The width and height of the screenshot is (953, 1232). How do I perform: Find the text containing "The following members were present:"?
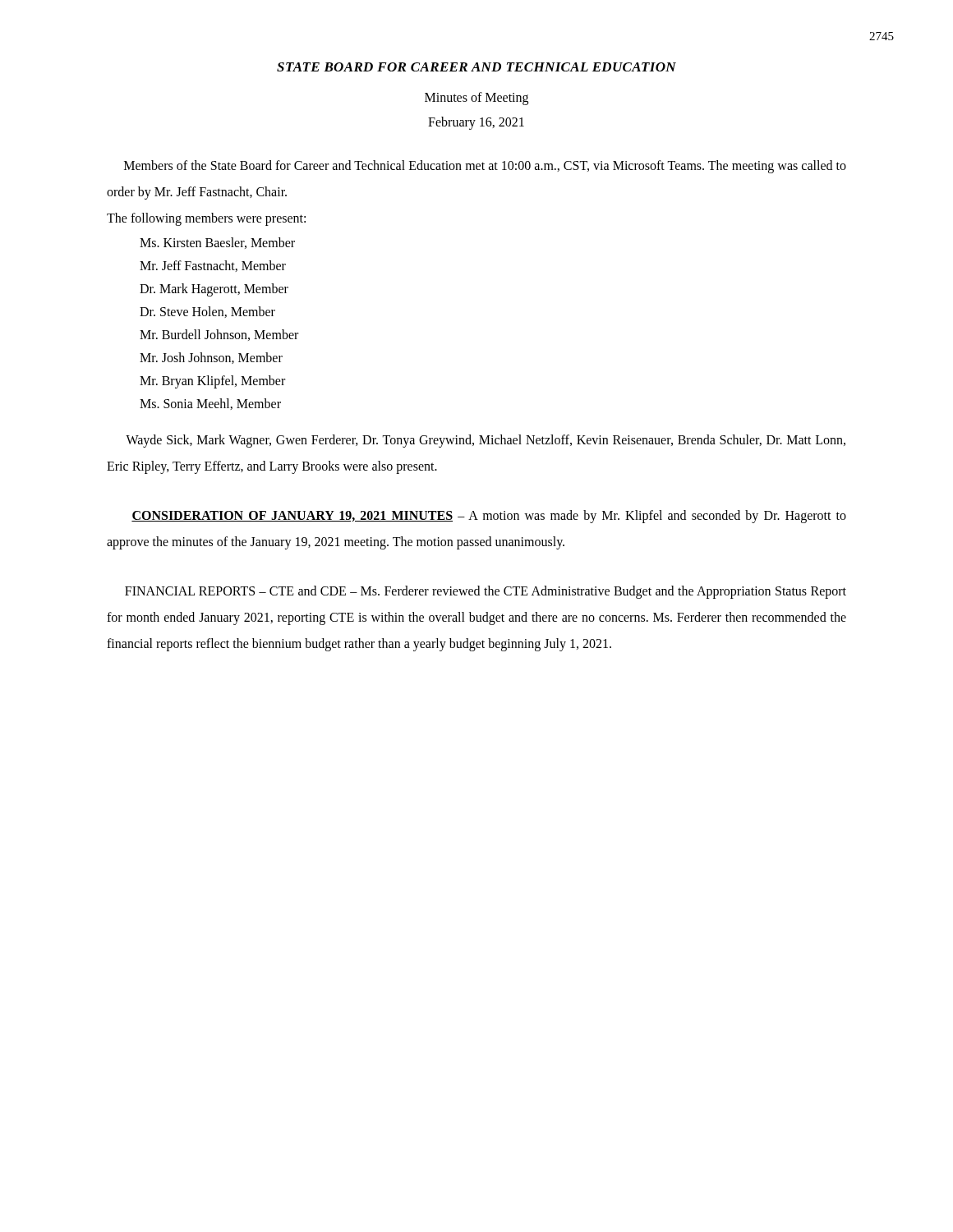pyautogui.click(x=207, y=218)
